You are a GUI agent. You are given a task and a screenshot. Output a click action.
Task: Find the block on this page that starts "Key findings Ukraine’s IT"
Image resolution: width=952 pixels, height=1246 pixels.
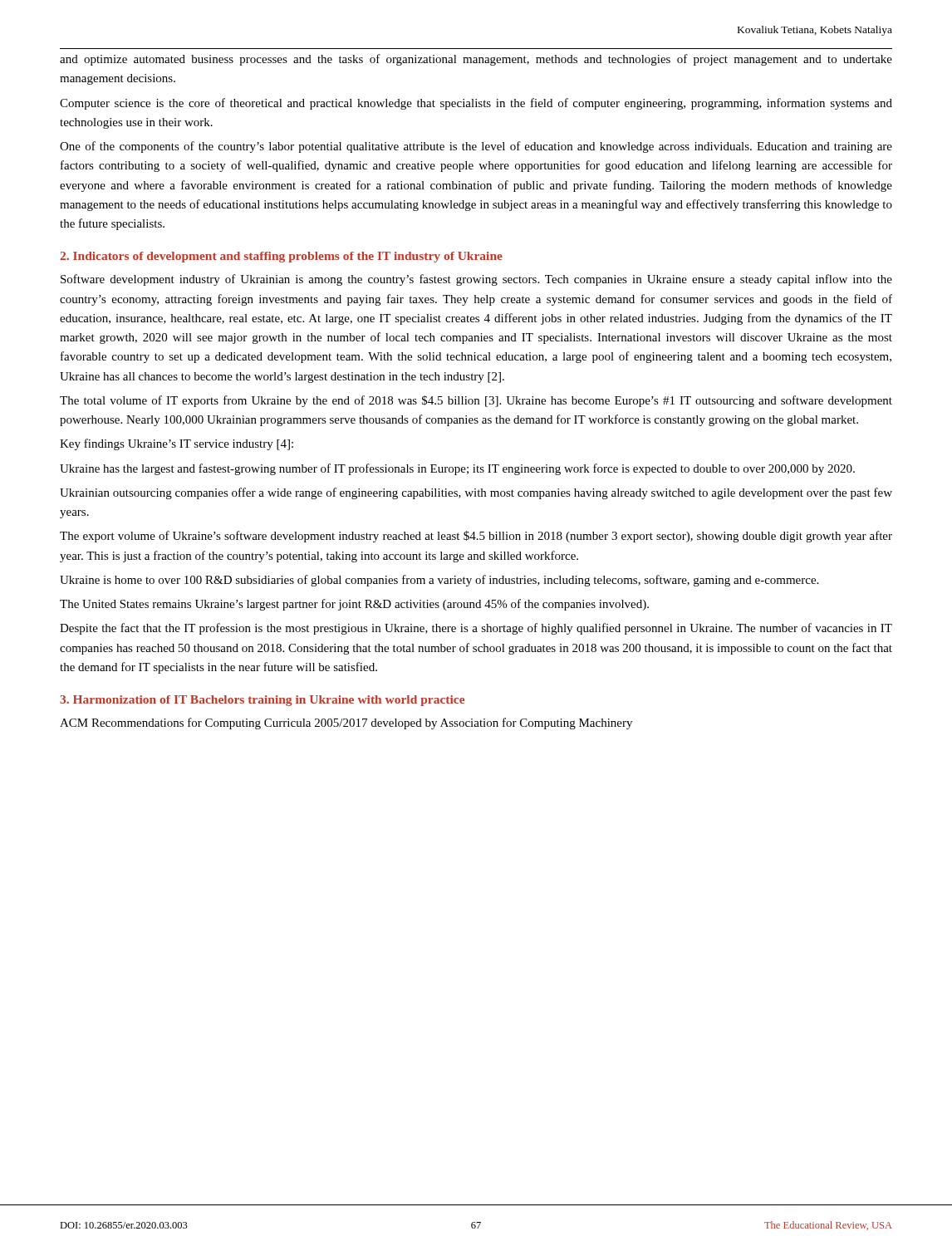[x=177, y=444]
